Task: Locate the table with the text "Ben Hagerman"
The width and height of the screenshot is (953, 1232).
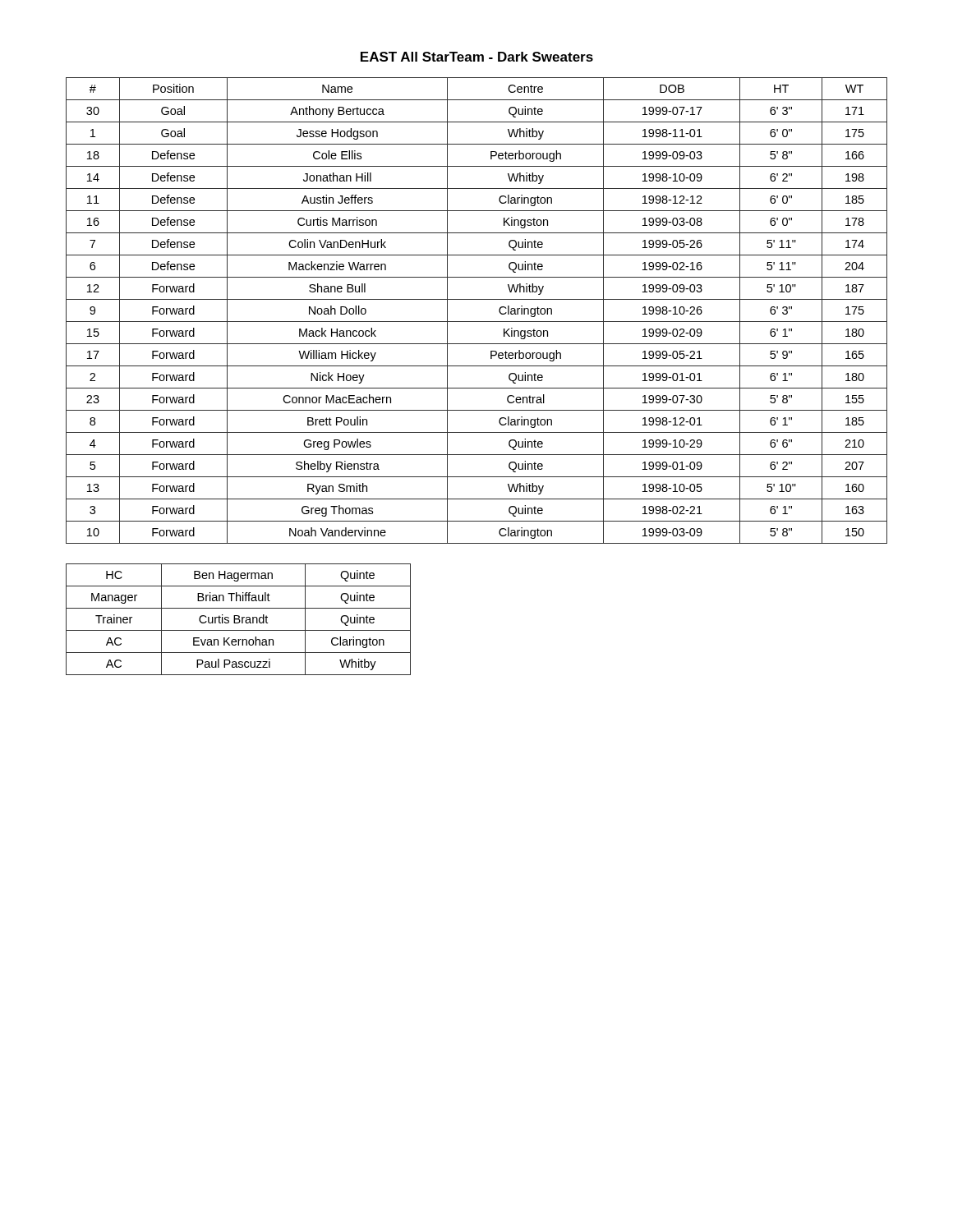Action: click(x=476, y=619)
